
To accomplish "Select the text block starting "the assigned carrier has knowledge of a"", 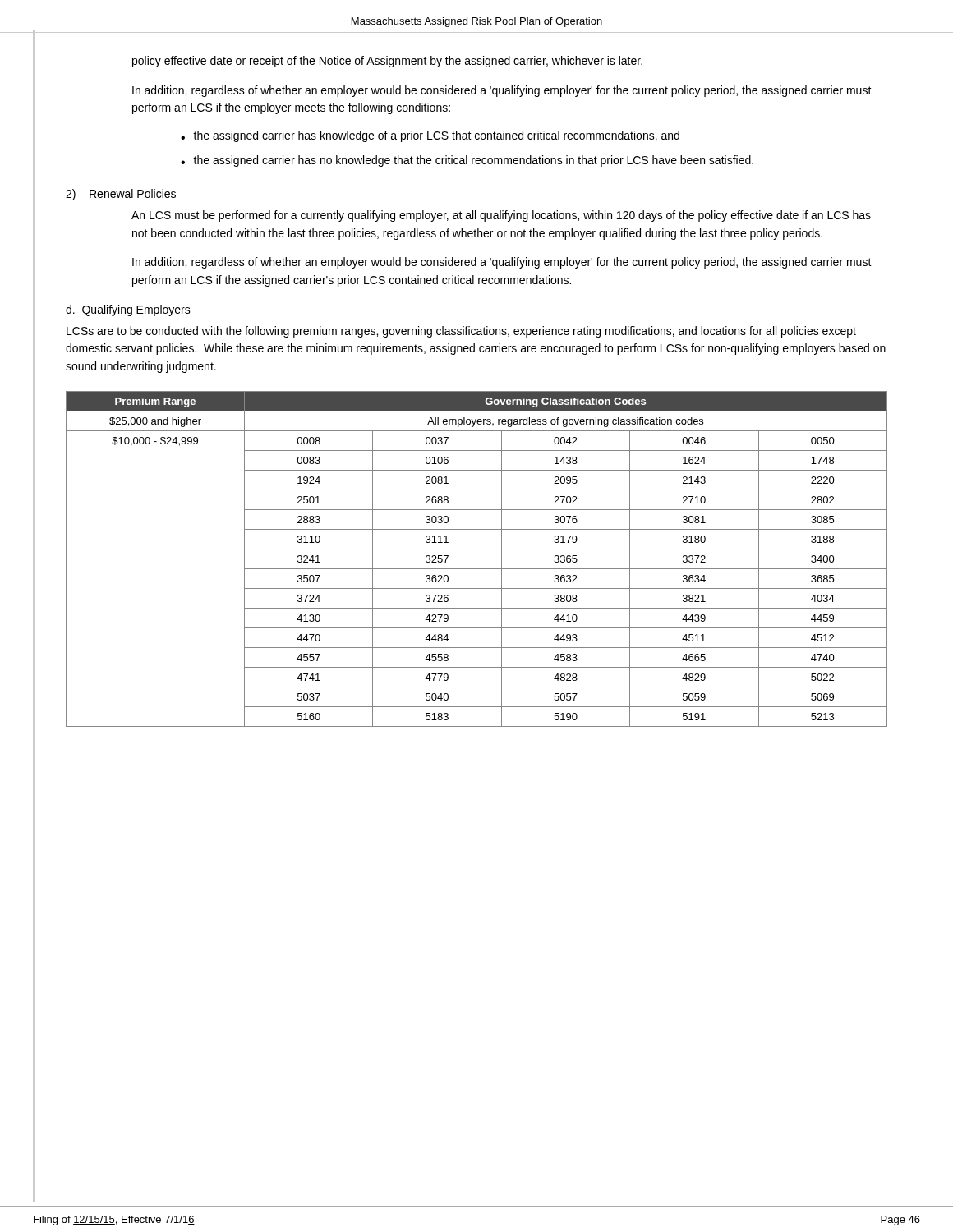I will pyautogui.click(x=437, y=136).
